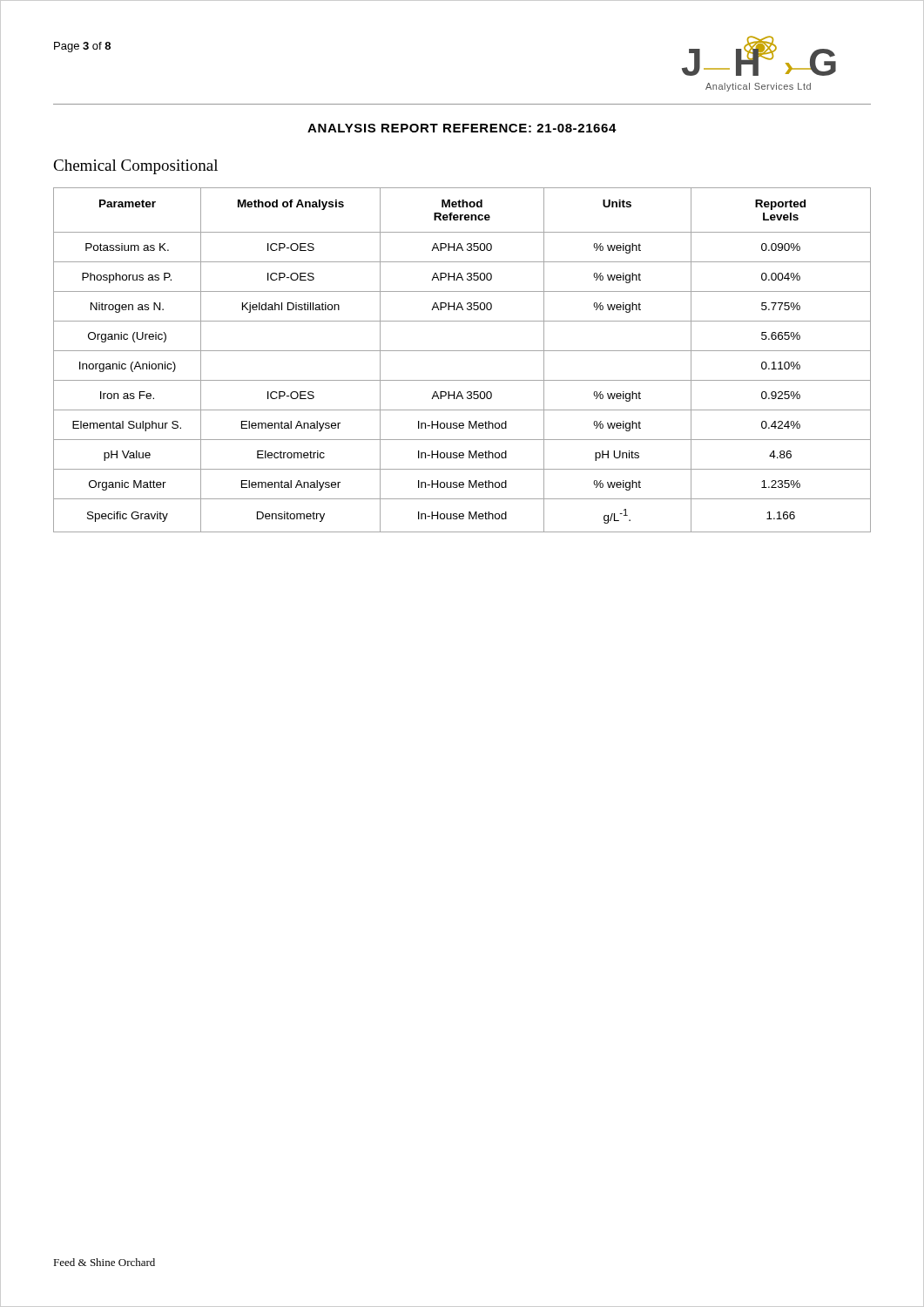This screenshot has width=924, height=1307.
Task: Locate the table with the text "Nitrogen as N."
Action: point(462,360)
